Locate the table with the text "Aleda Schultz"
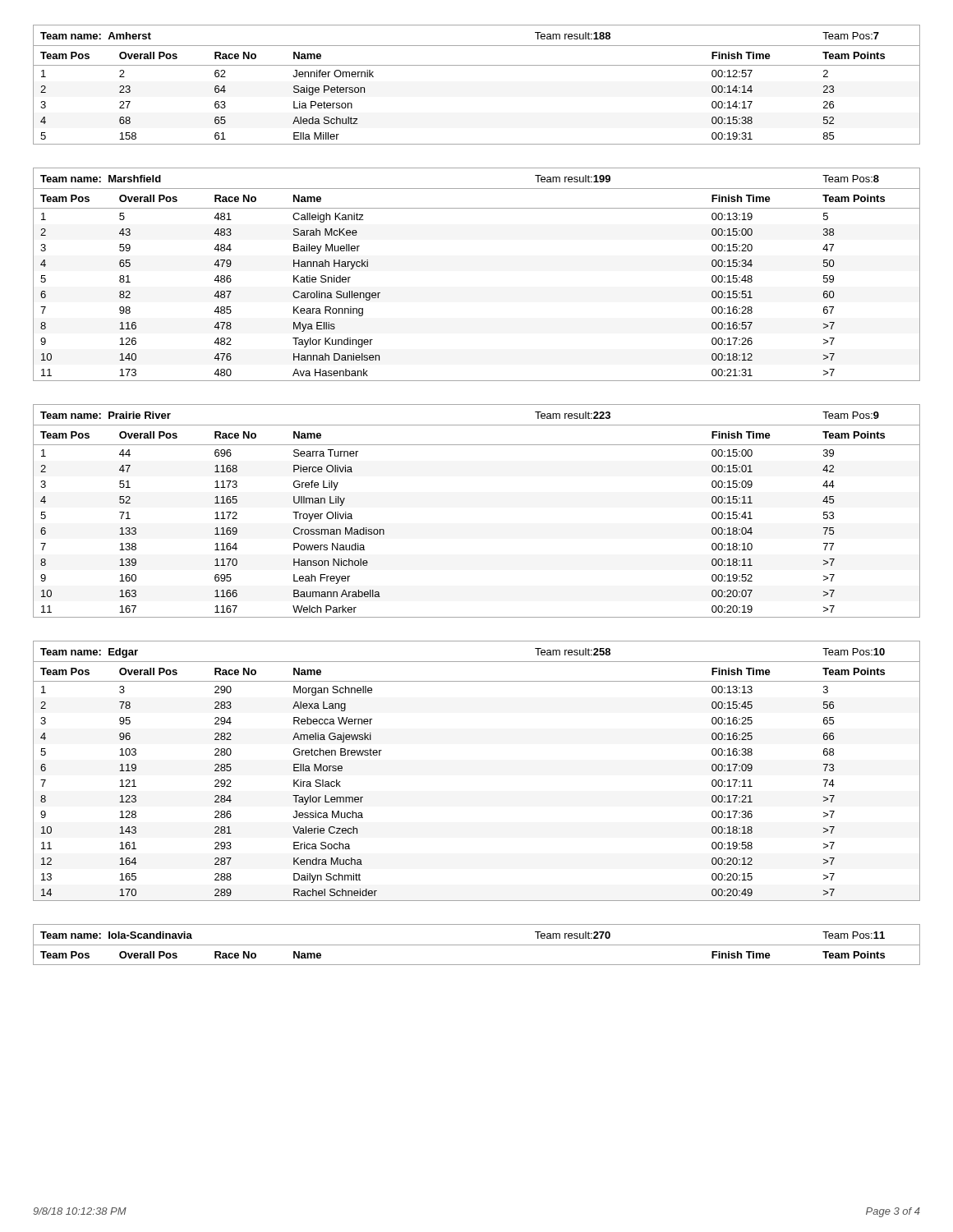953x1232 pixels. click(476, 85)
